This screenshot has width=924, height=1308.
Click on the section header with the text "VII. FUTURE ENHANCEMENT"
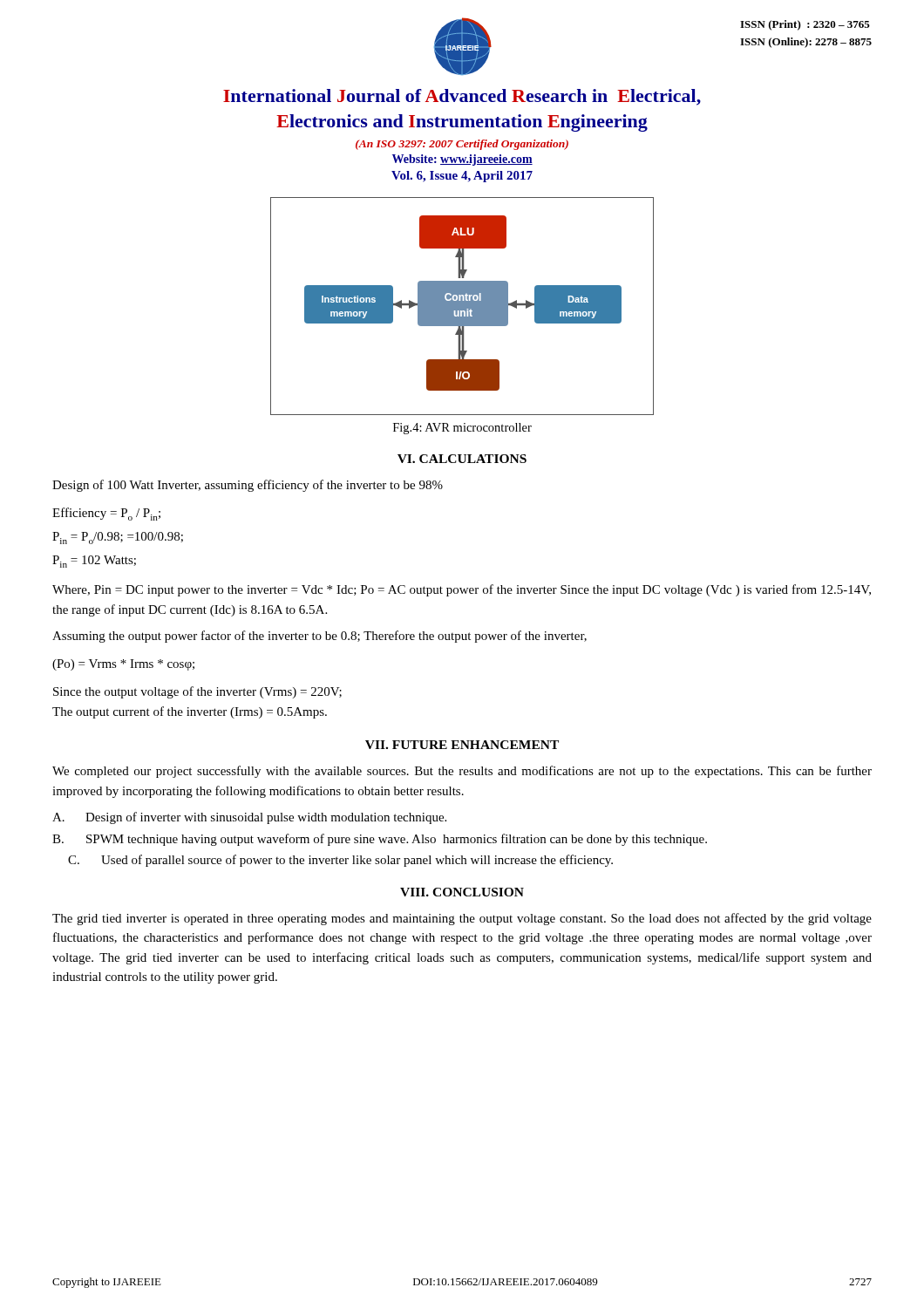coord(462,744)
